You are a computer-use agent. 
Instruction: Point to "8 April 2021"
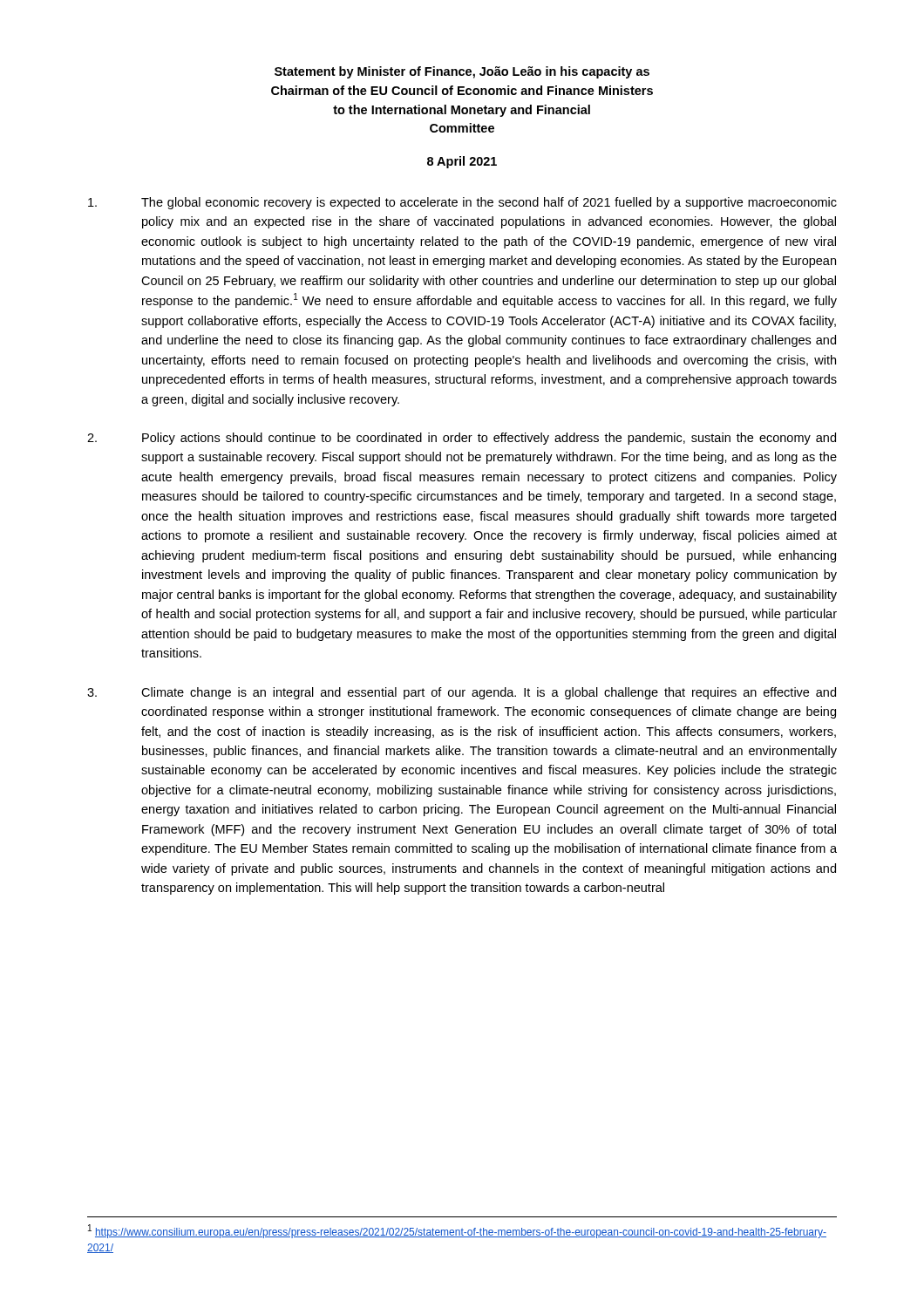(462, 161)
